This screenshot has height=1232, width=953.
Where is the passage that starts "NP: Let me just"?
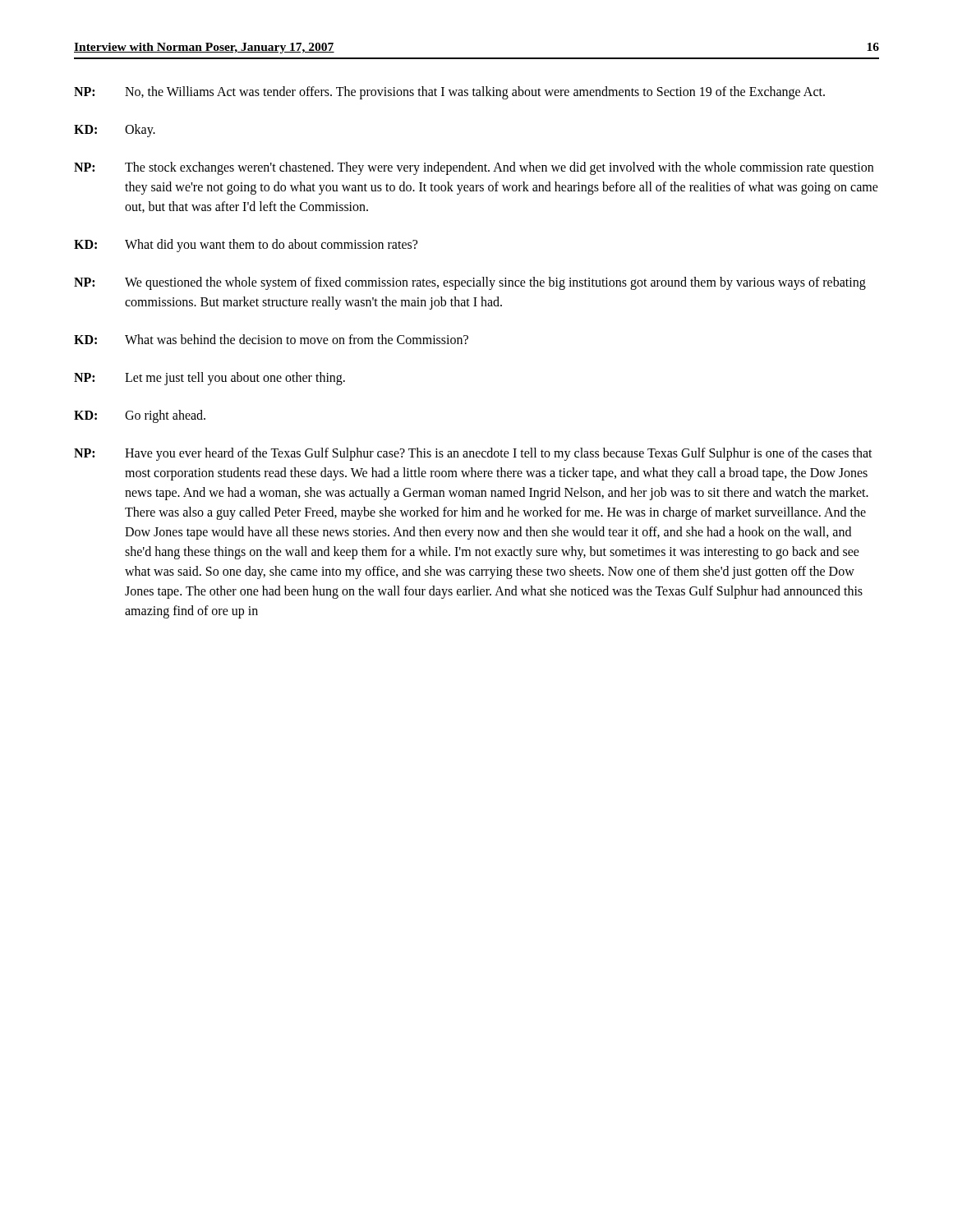click(x=209, y=379)
